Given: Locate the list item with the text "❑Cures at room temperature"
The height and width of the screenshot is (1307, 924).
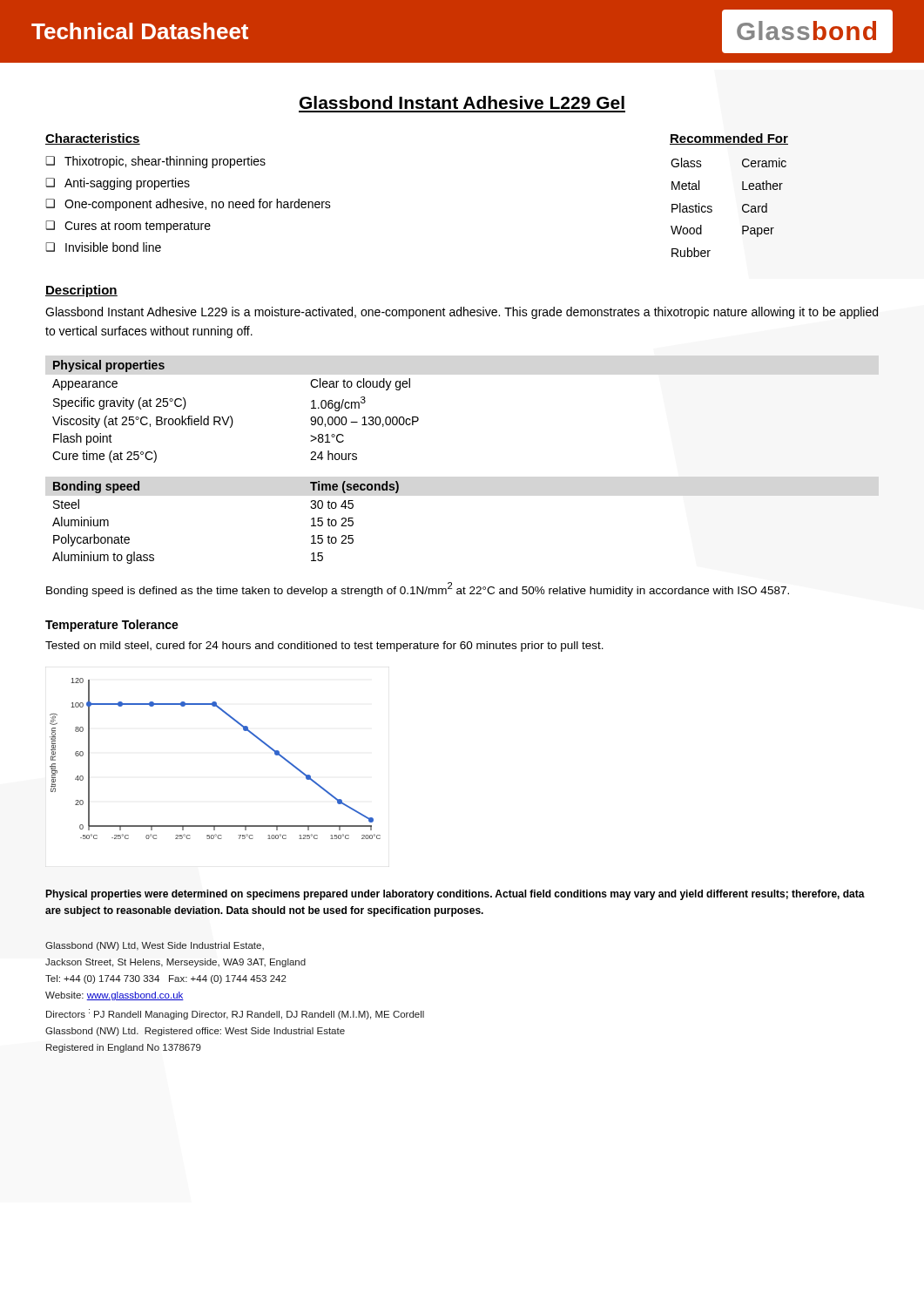Looking at the screenshot, I should (x=128, y=226).
